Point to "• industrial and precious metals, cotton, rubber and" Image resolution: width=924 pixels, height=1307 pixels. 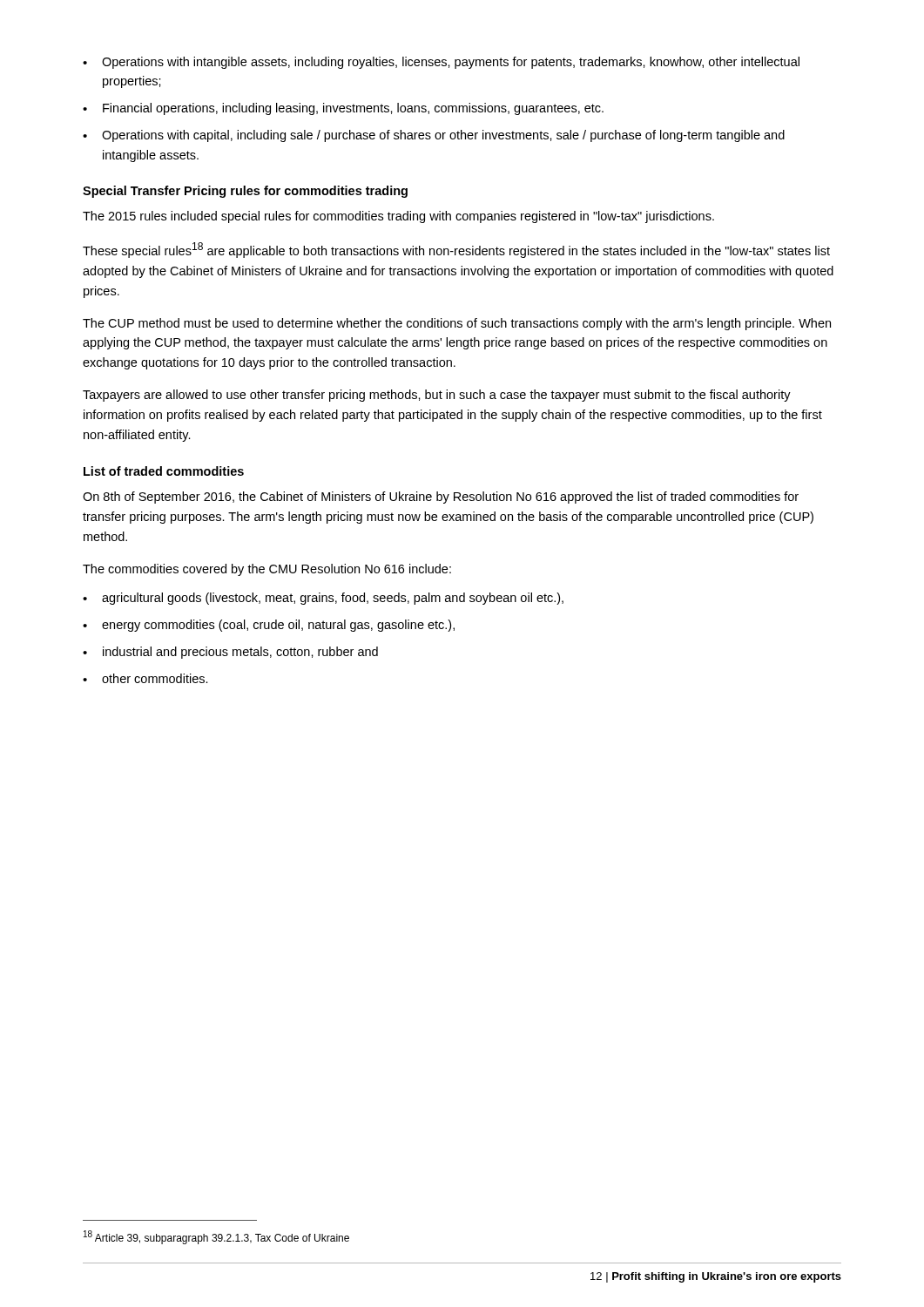coord(230,653)
